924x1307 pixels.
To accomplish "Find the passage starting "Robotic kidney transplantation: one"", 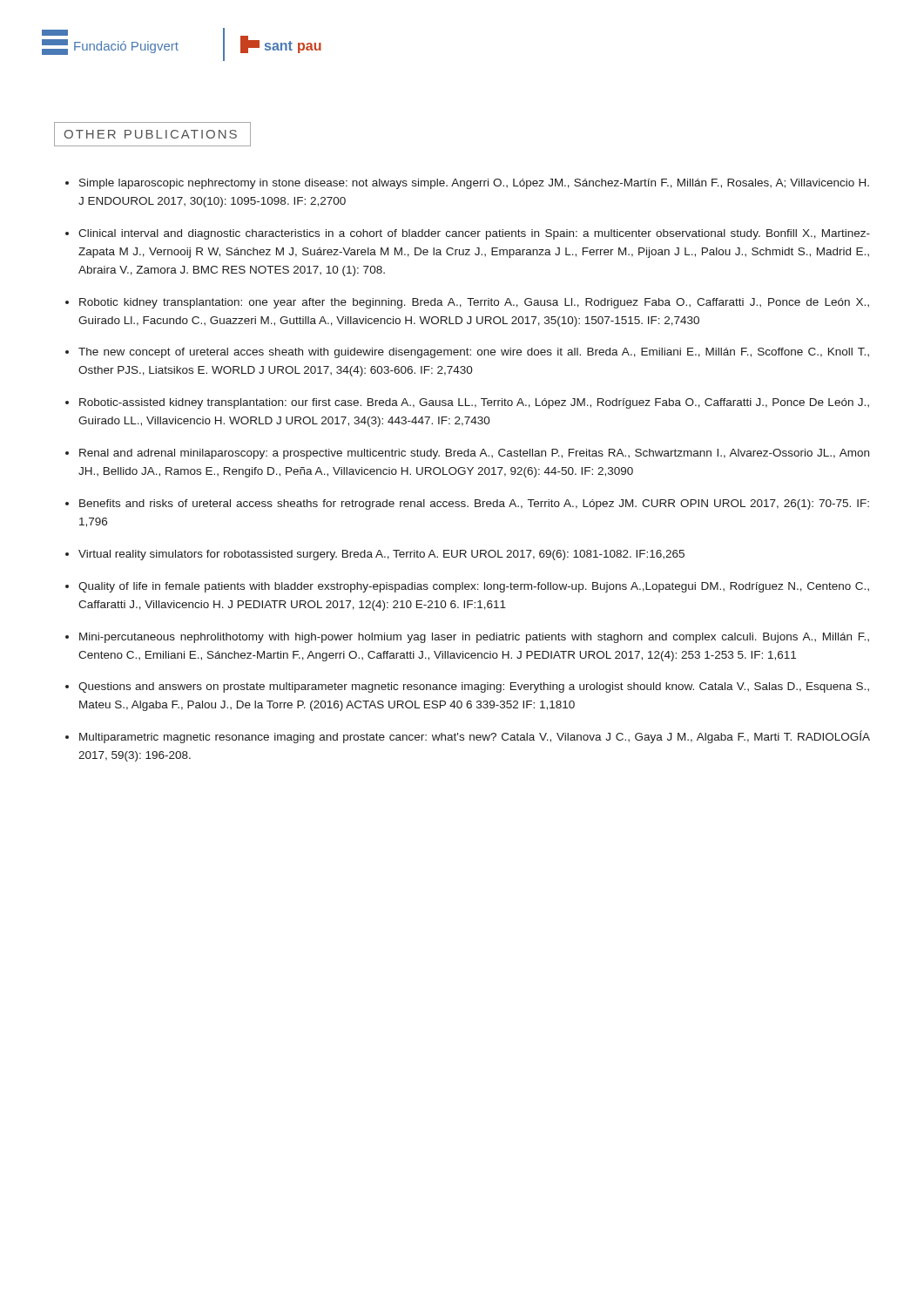I will coord(474,311).
